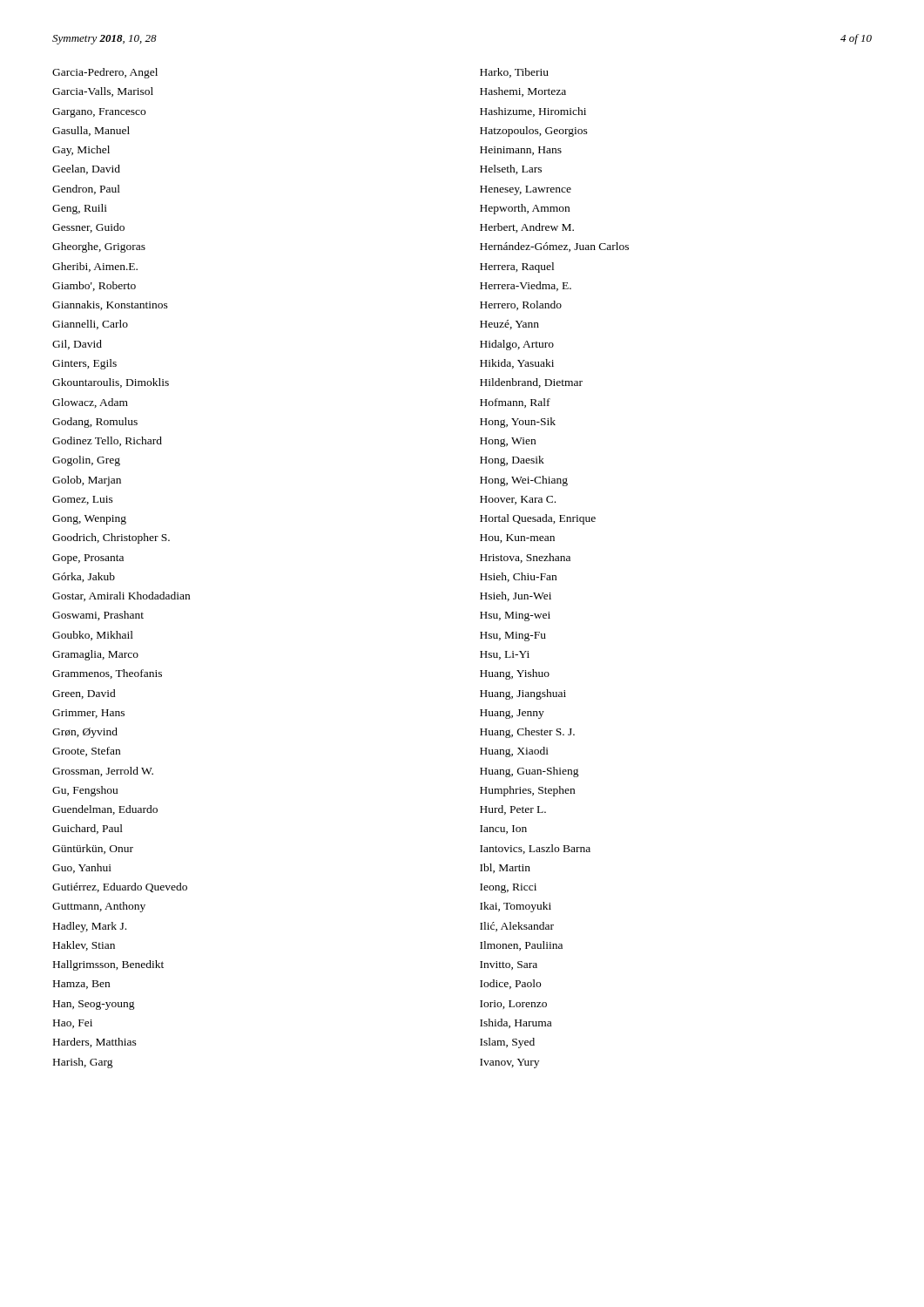Screen dimensions: 1307x924
Task: Click where it says "Godang, Romulus"
Action: tap(95, 423)
